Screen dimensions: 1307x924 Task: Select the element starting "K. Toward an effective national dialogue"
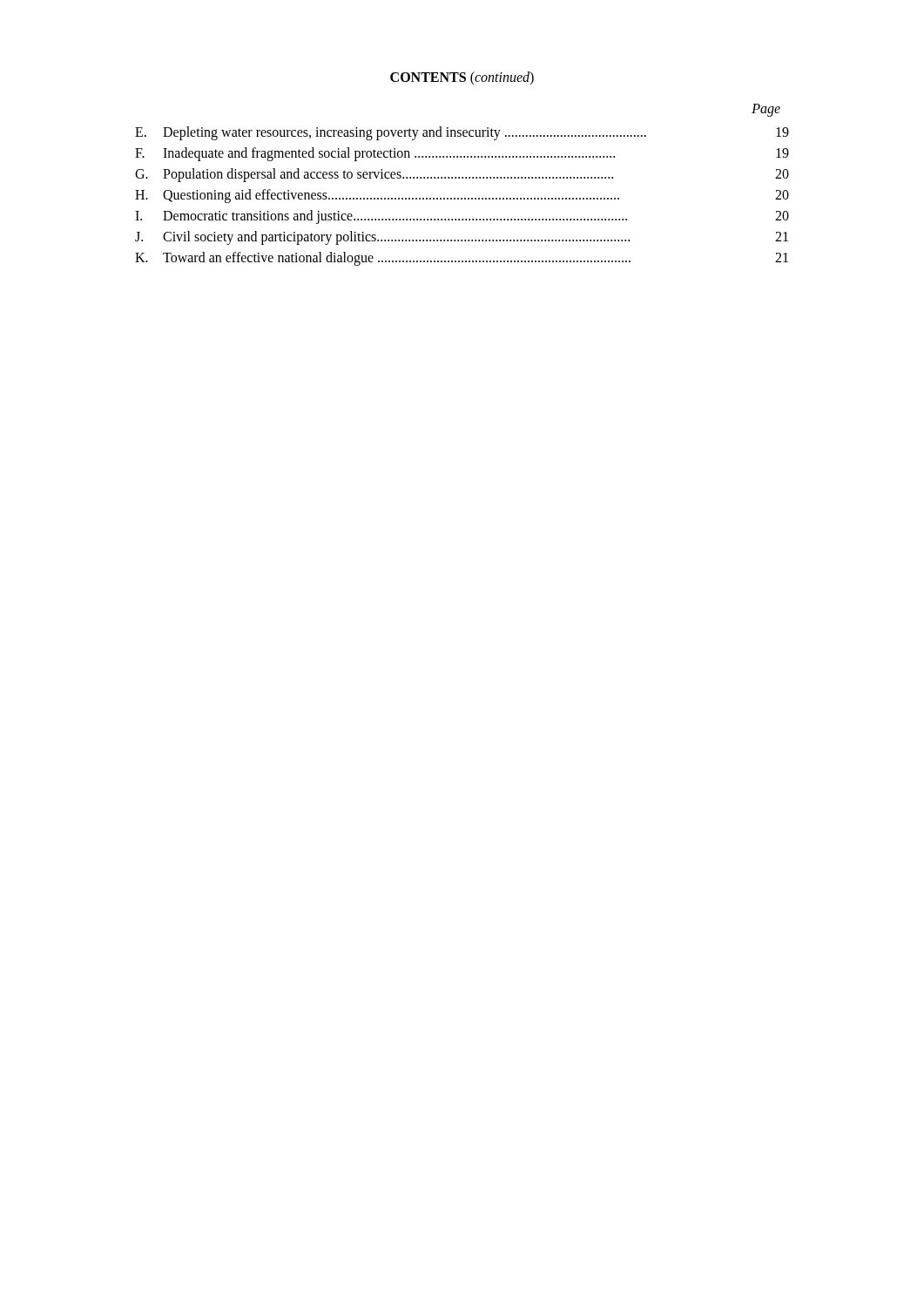(462, 258)
